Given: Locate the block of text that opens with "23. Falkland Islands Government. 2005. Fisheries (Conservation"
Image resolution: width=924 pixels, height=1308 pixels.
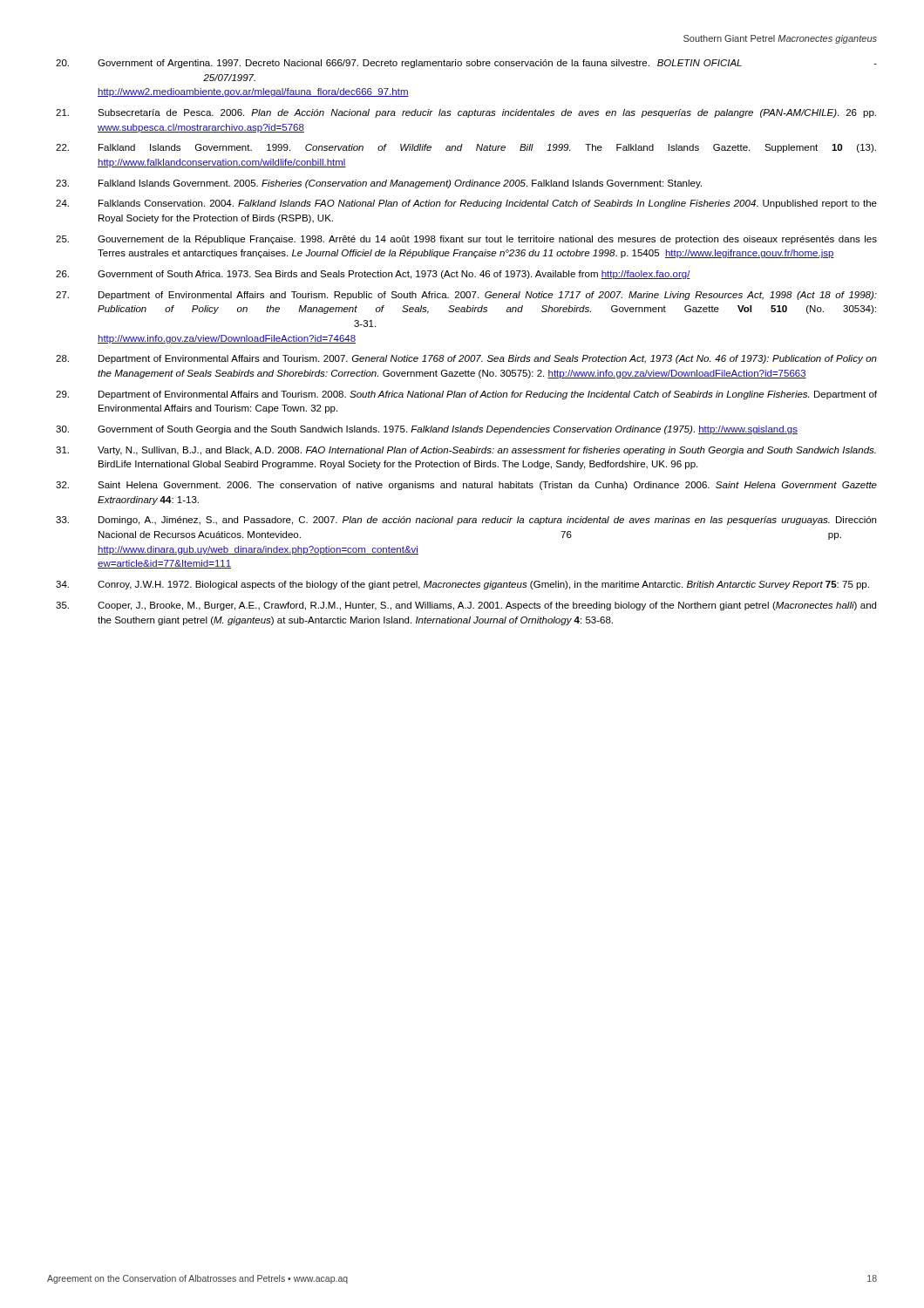Looking at the screenshot, I should (x=462, y=183).
